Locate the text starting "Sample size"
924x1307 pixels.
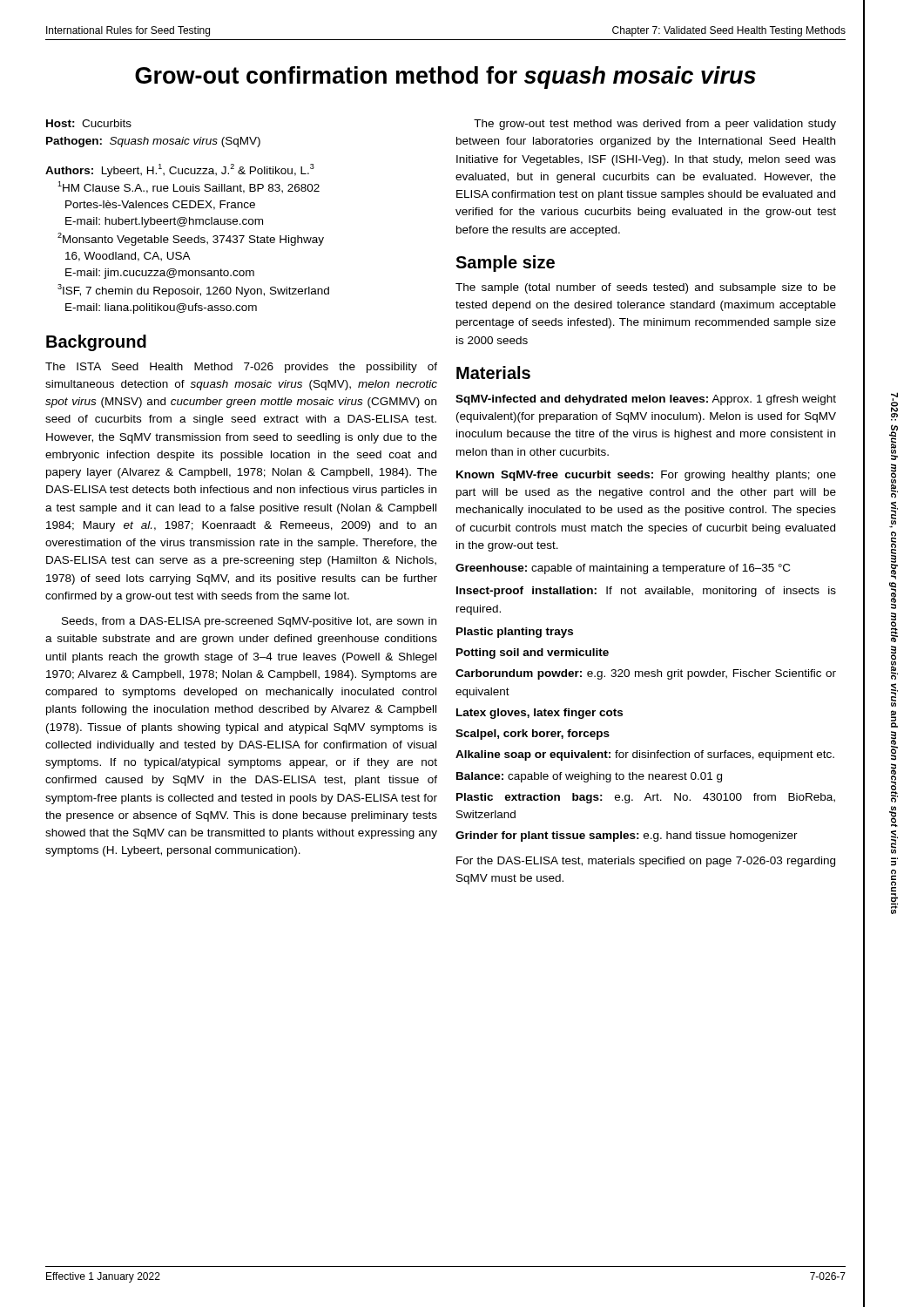[505, 262]
